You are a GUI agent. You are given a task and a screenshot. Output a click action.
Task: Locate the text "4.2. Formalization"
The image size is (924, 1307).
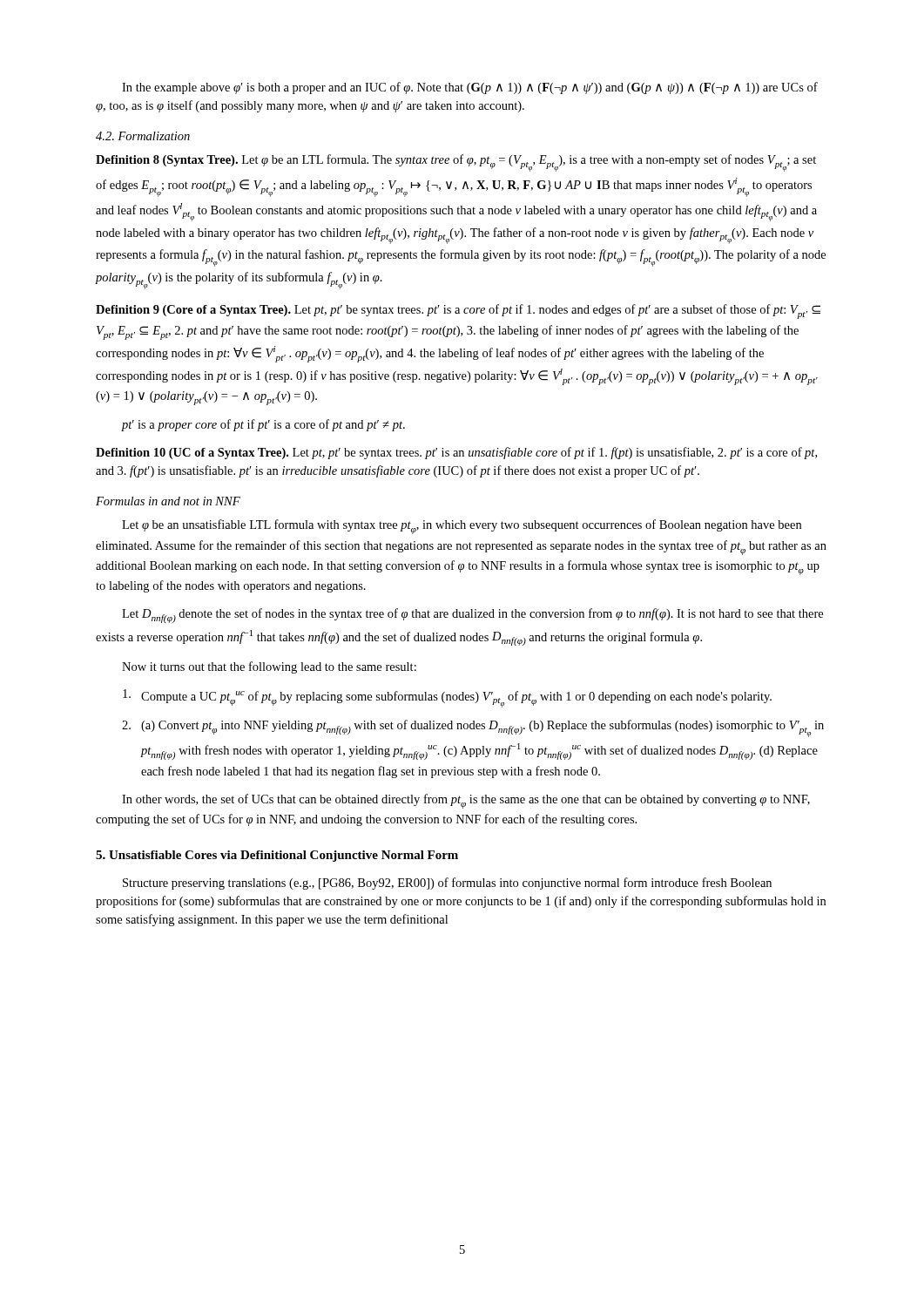[x=143, y=136]
